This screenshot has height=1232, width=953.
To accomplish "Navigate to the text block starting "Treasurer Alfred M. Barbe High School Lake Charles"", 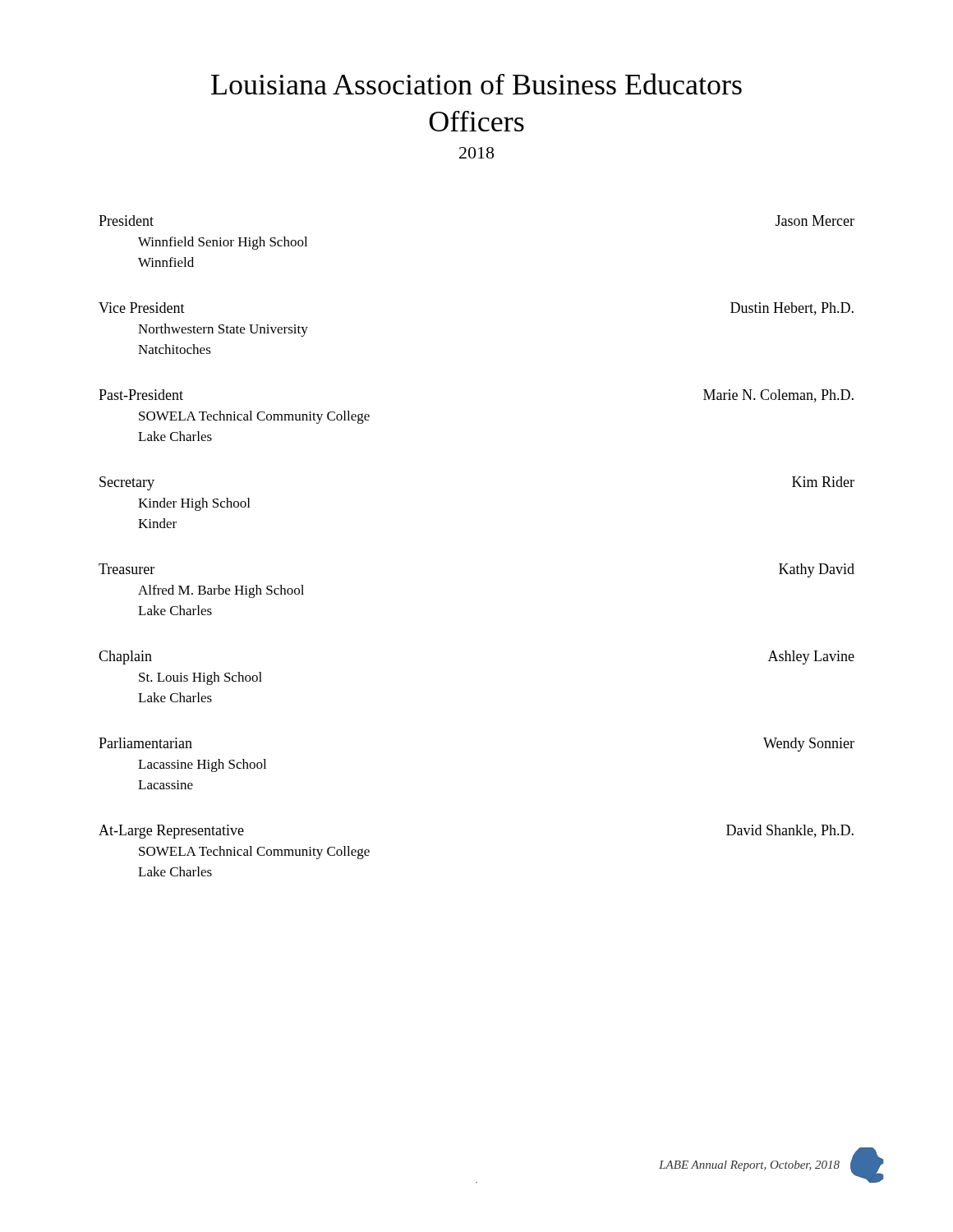I will click(122, 570).
